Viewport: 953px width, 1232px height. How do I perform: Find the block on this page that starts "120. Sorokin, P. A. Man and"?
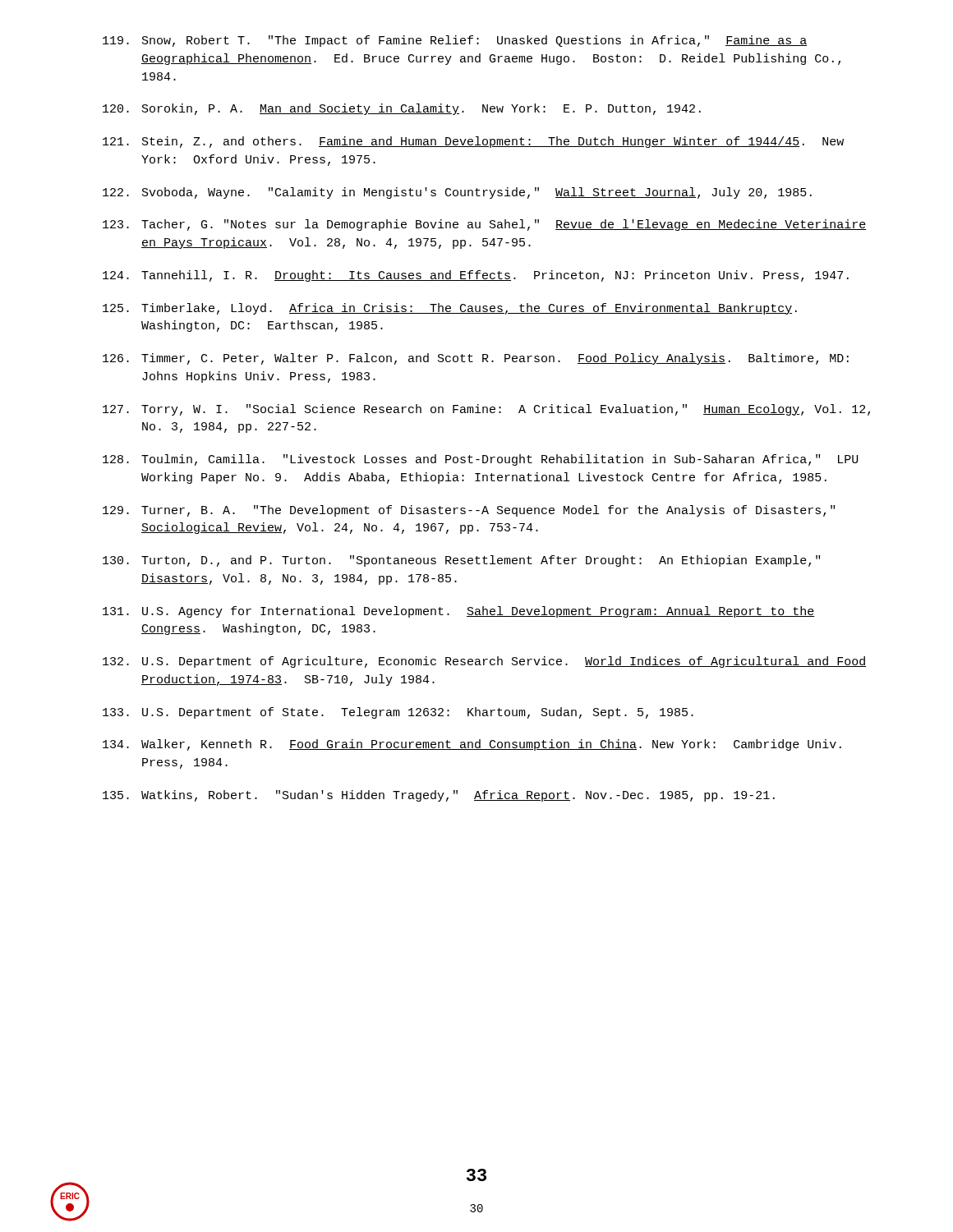pyautogui.click(x=485, y=110)
